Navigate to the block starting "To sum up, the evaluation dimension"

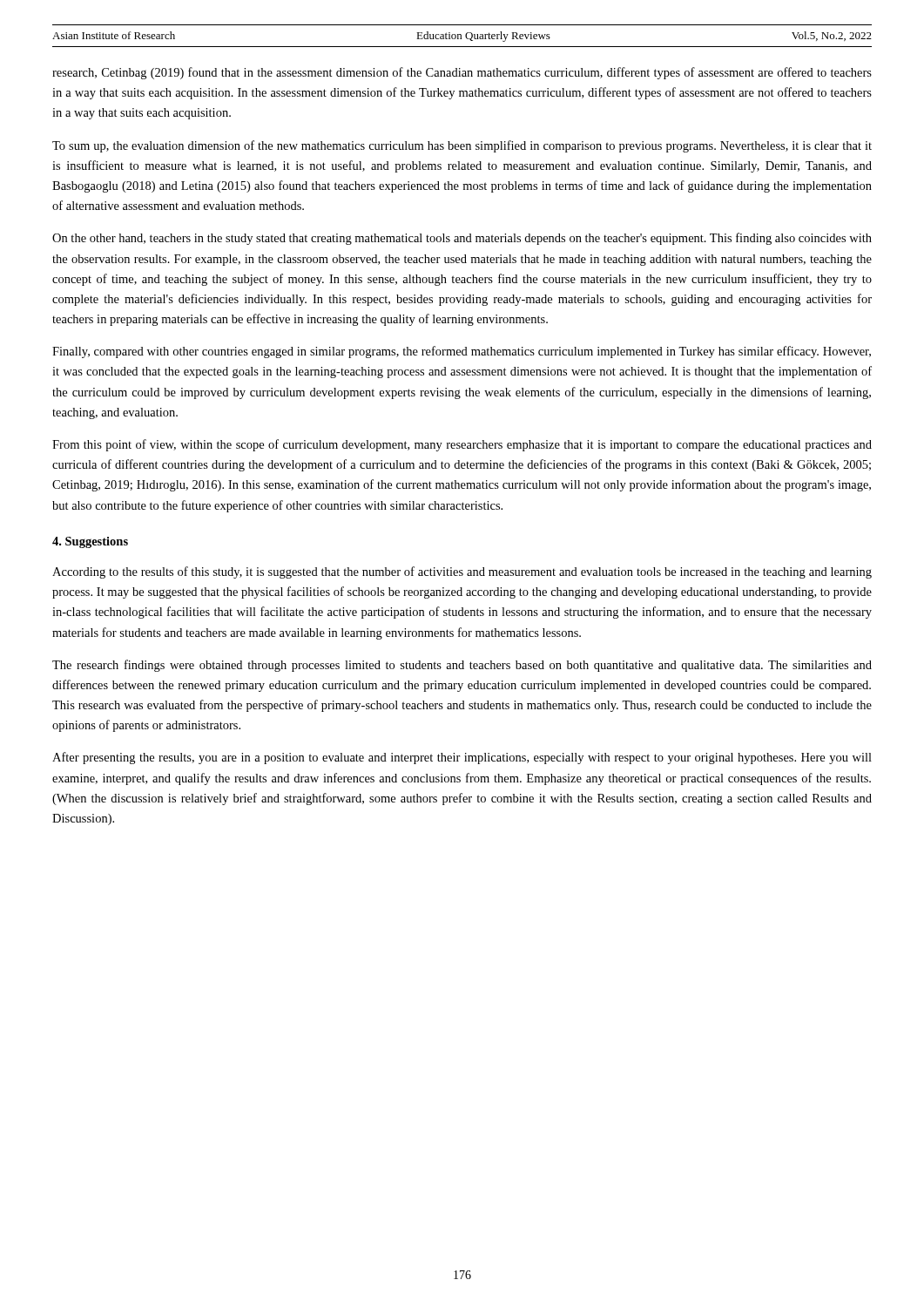(x=462, y=176)
